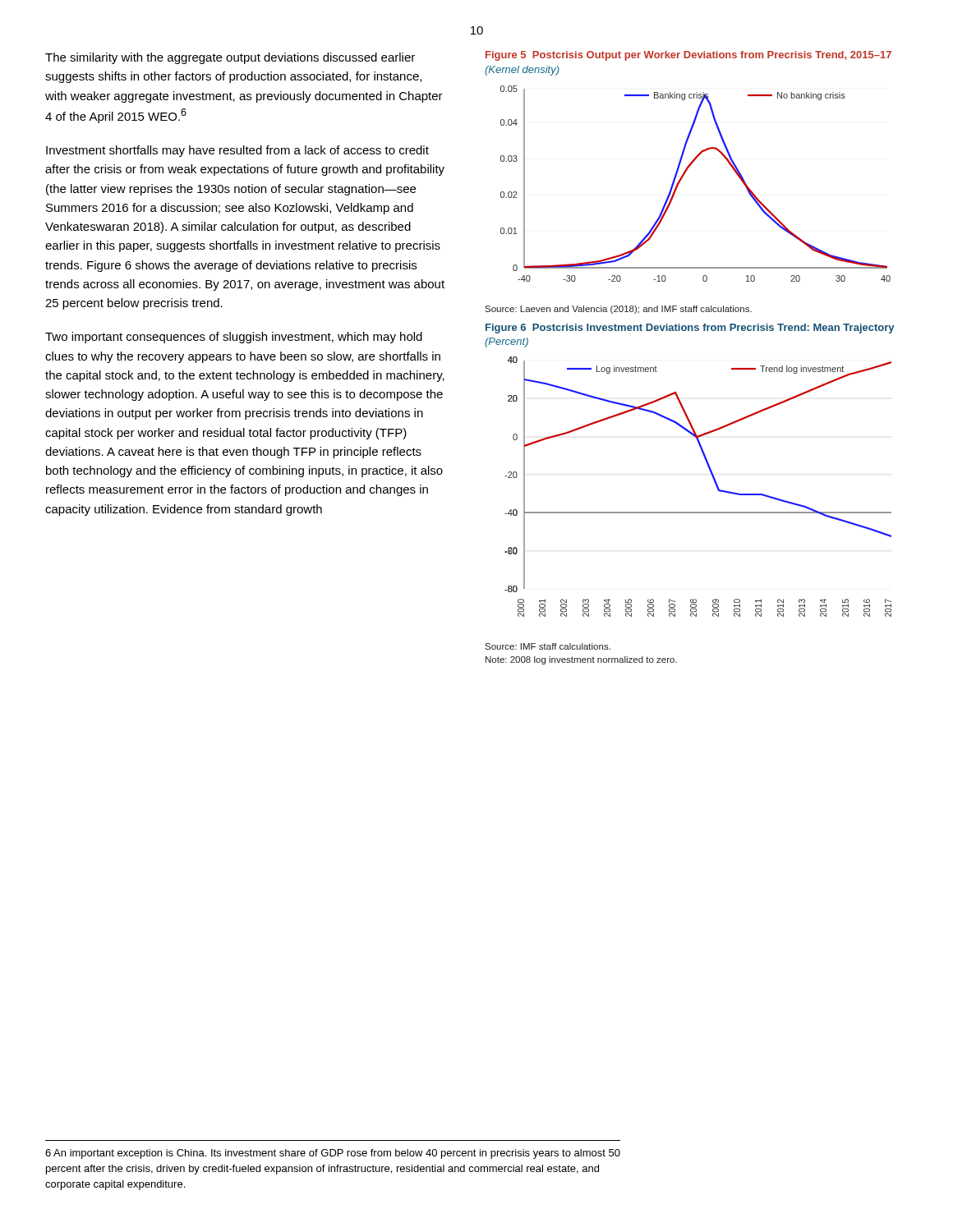953x1232 pixels.
Task: Locate the text block starting "Figure 5 Postcrisis Output"
Action: pyautogui.click(x=688, y=55)
